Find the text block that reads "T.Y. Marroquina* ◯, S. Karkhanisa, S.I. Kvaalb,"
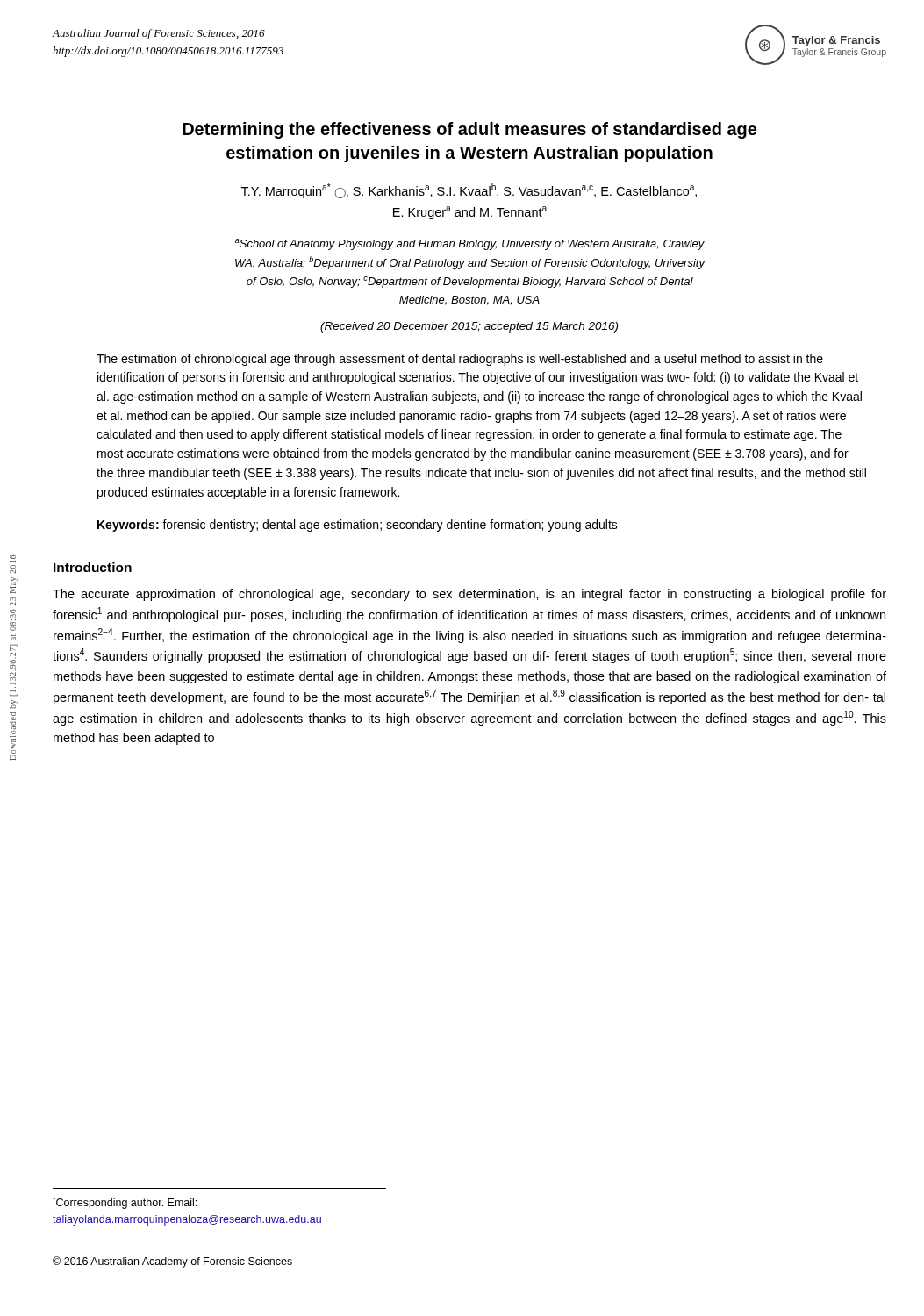This screenshot has height=1316, width=924. point(469,201)
